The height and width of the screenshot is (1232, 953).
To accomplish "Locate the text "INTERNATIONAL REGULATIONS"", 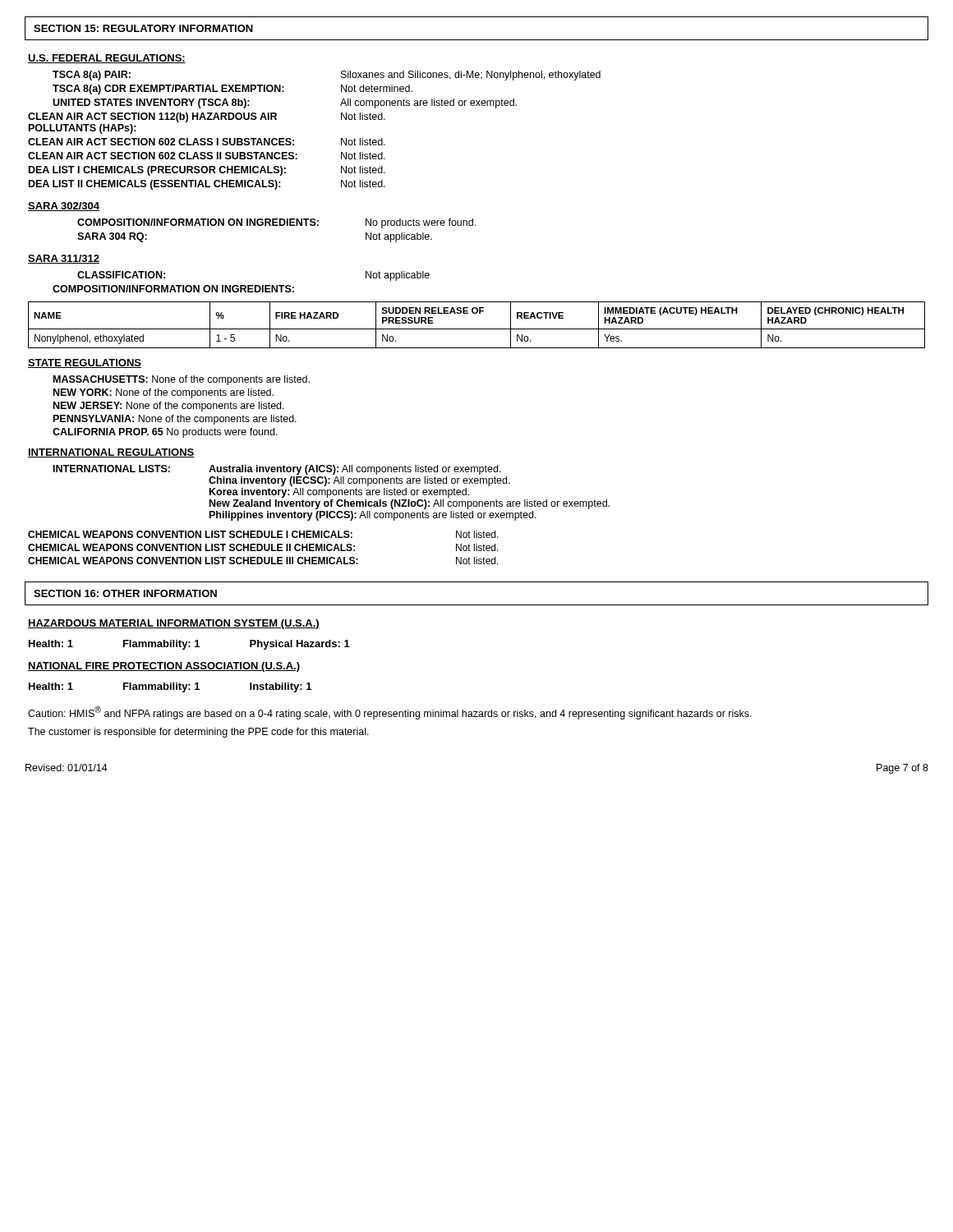I will (111, 452).
